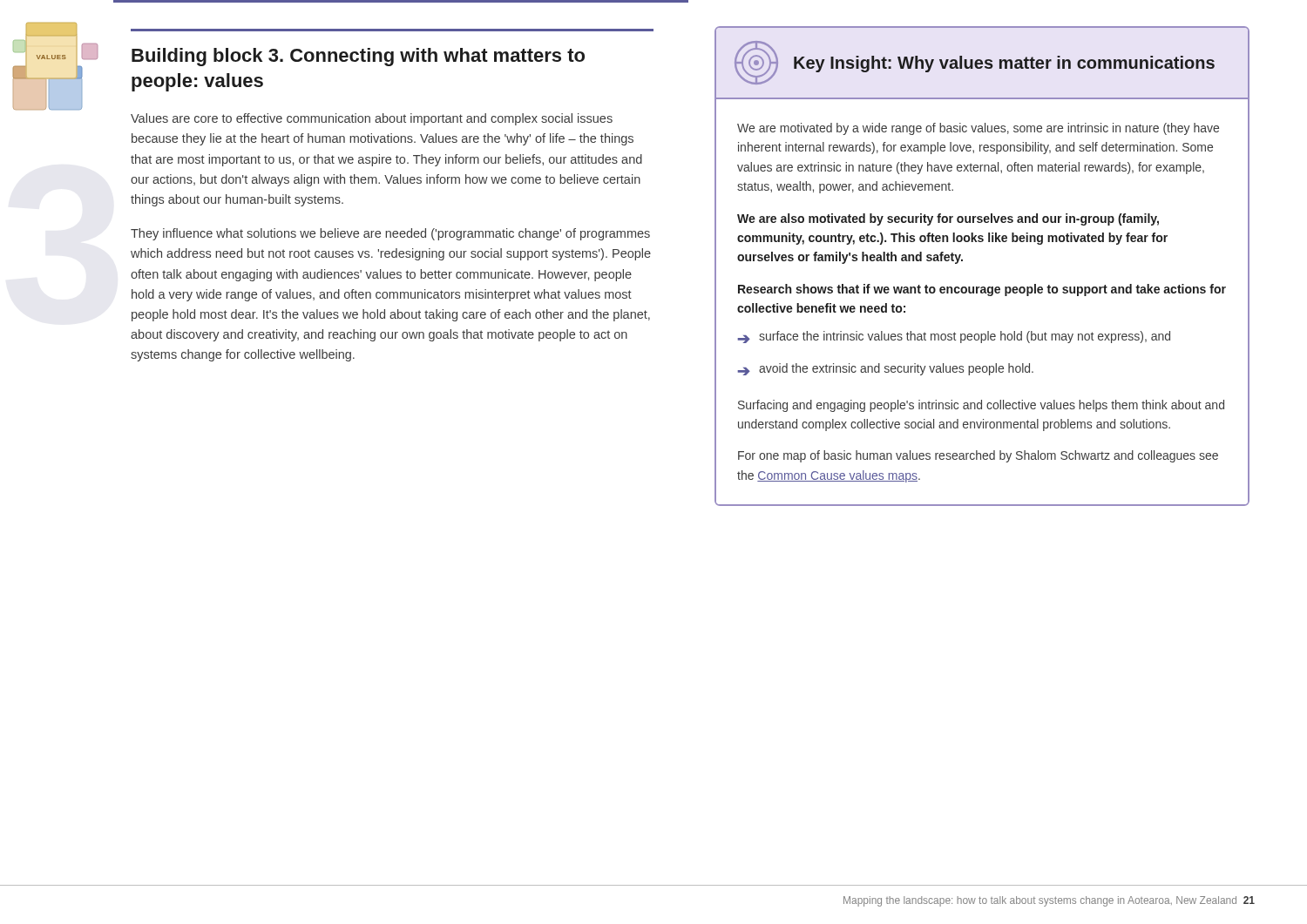
Task: Locate the illustration
Action: 57,64
